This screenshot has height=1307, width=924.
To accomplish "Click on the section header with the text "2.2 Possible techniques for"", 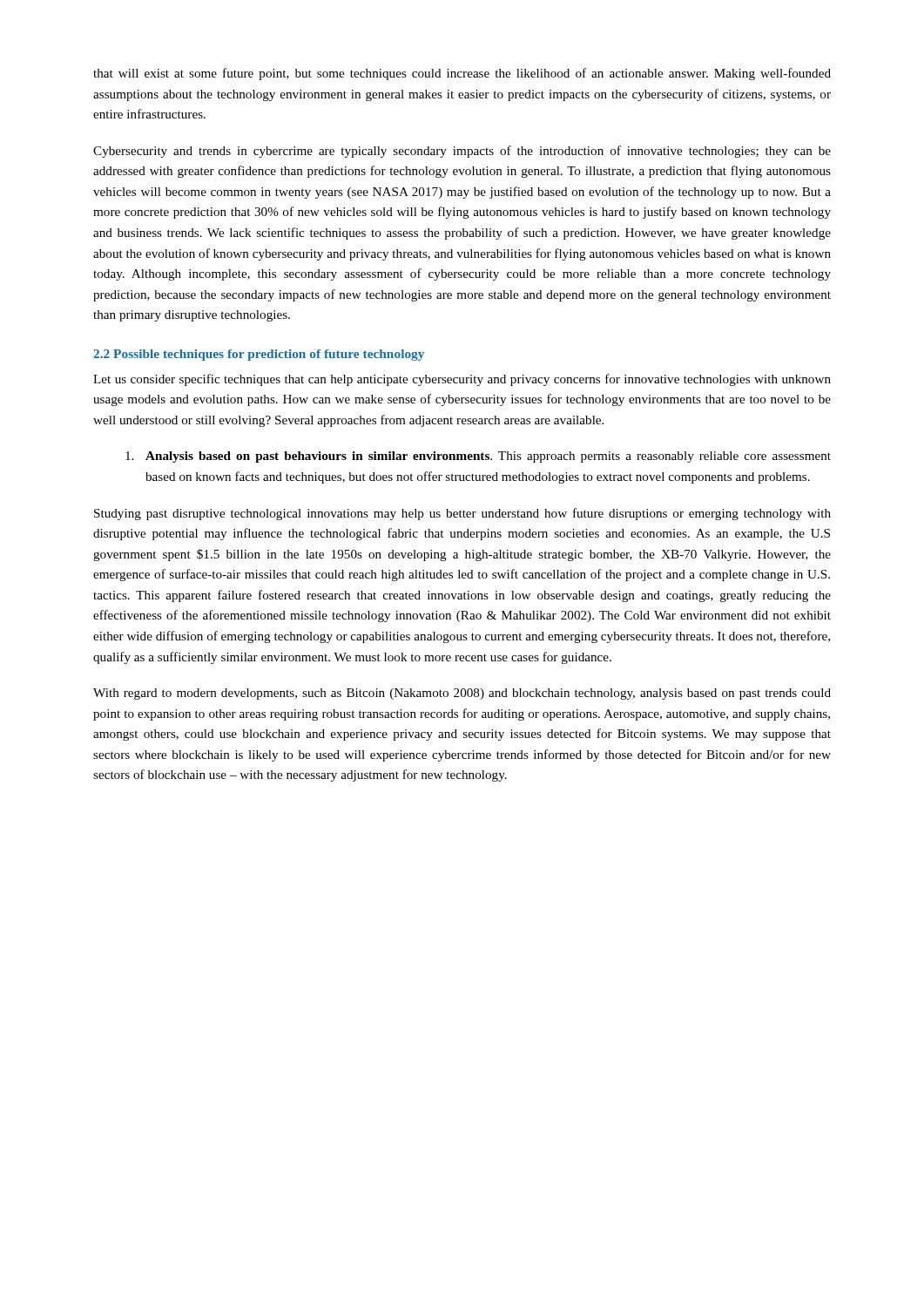I will (259, 353).
